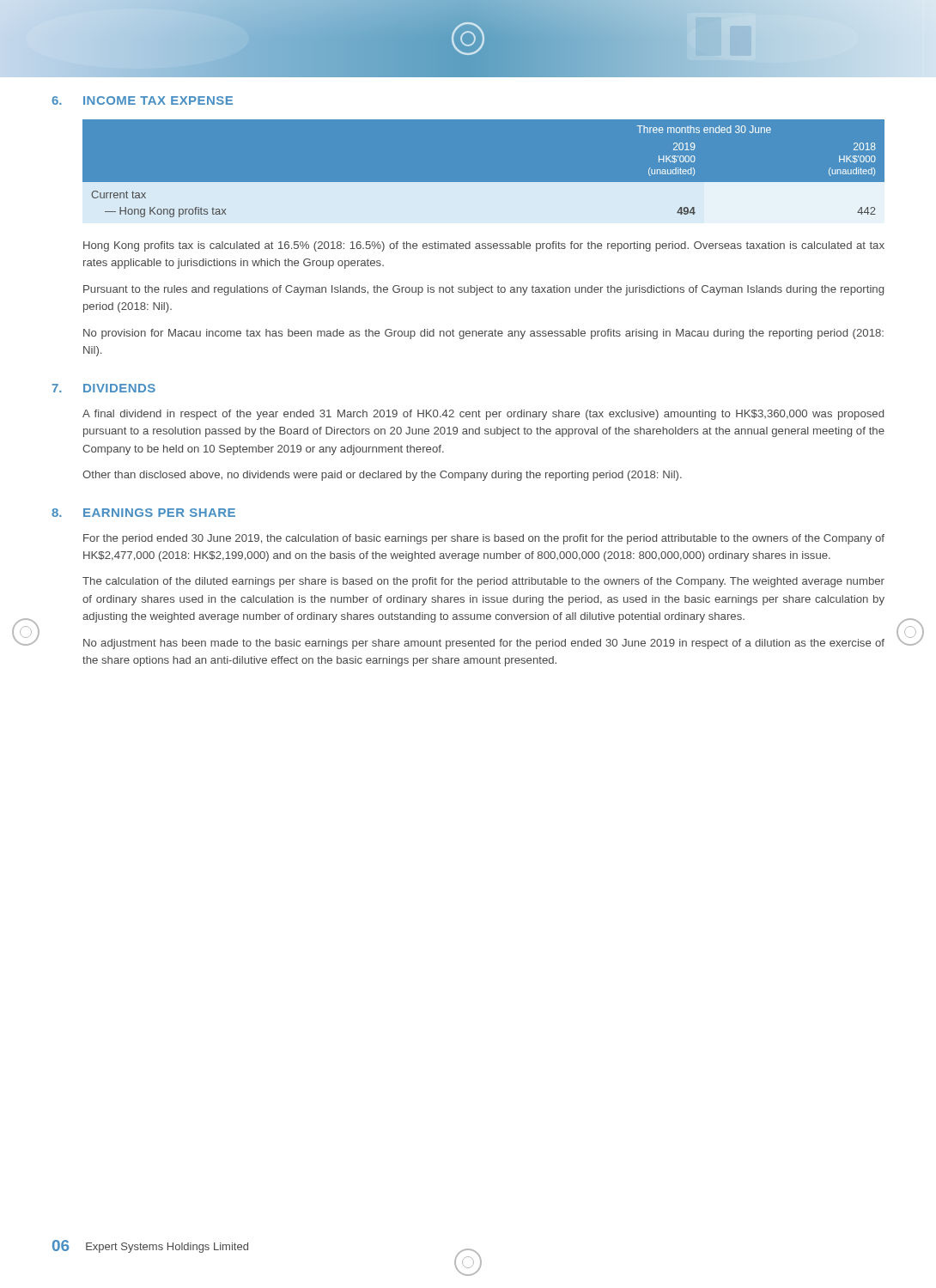
Task: Navigate to the text block starting "The calculation of the diluted"
Action: click(x=483, y=599)
